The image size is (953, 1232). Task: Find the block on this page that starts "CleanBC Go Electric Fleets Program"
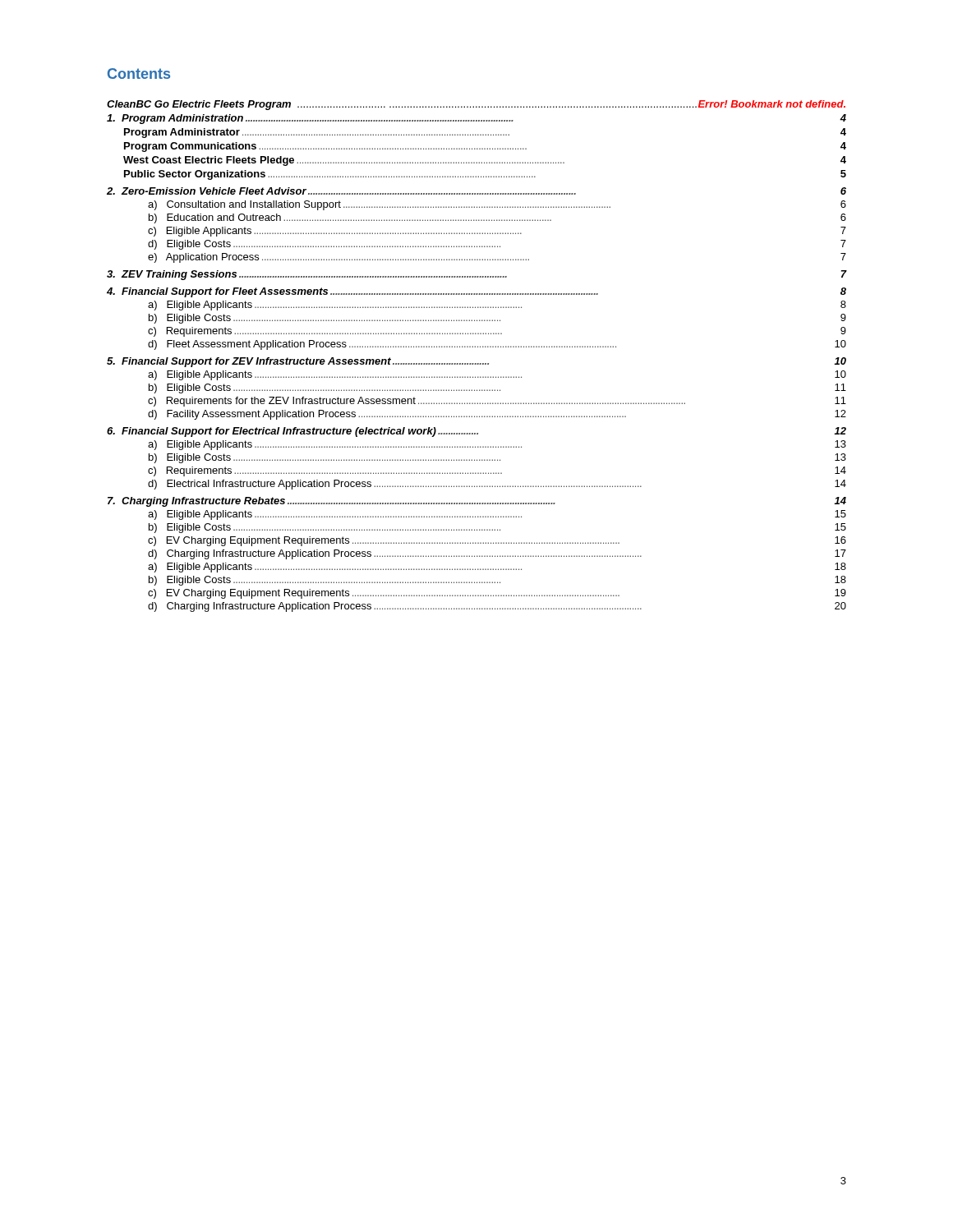(476, 104)
